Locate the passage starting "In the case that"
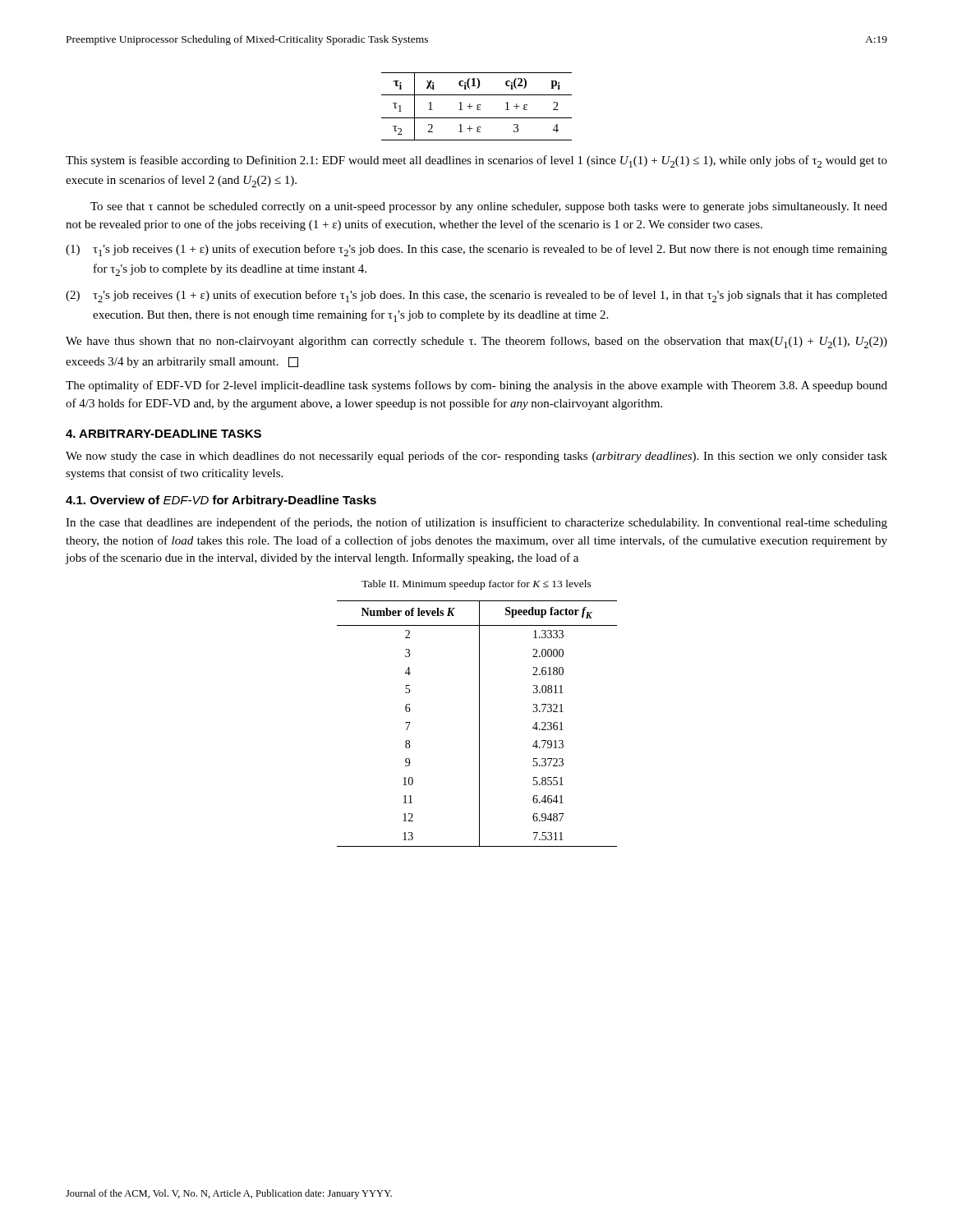This screenshot has height=1232, width=953. [x=476, y=540]
